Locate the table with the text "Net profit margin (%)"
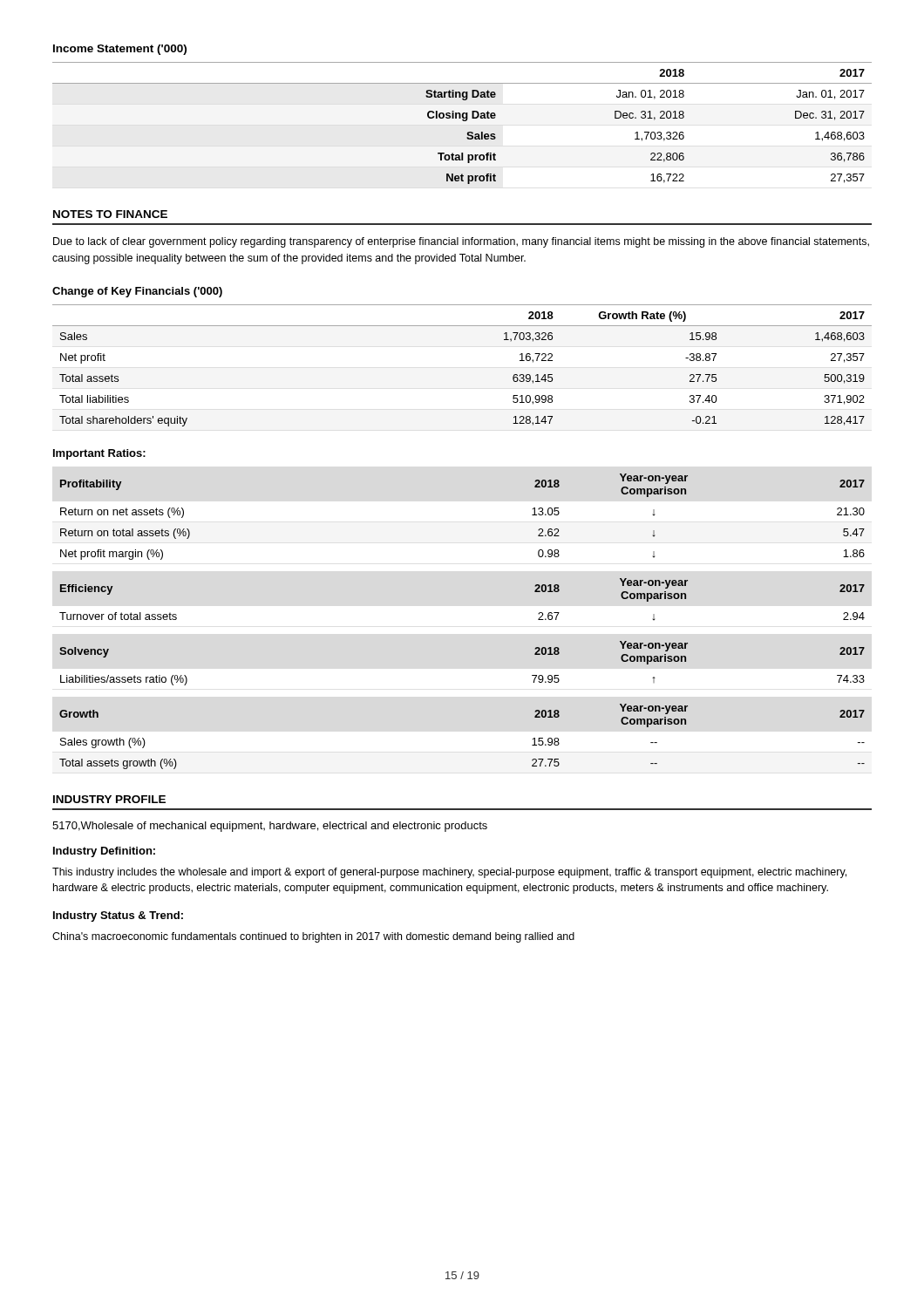 point(462,515)
